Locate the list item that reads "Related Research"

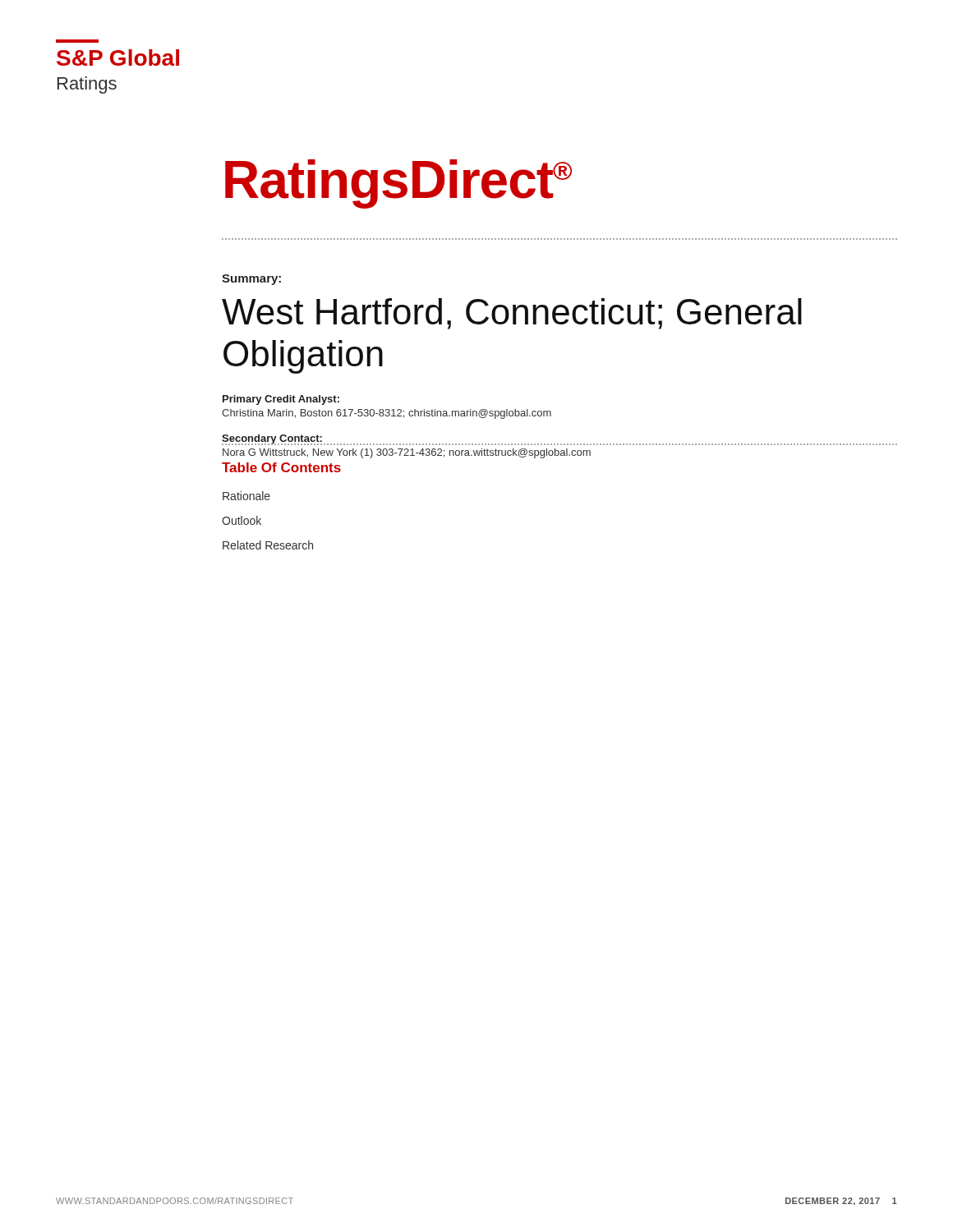[268, 545]
